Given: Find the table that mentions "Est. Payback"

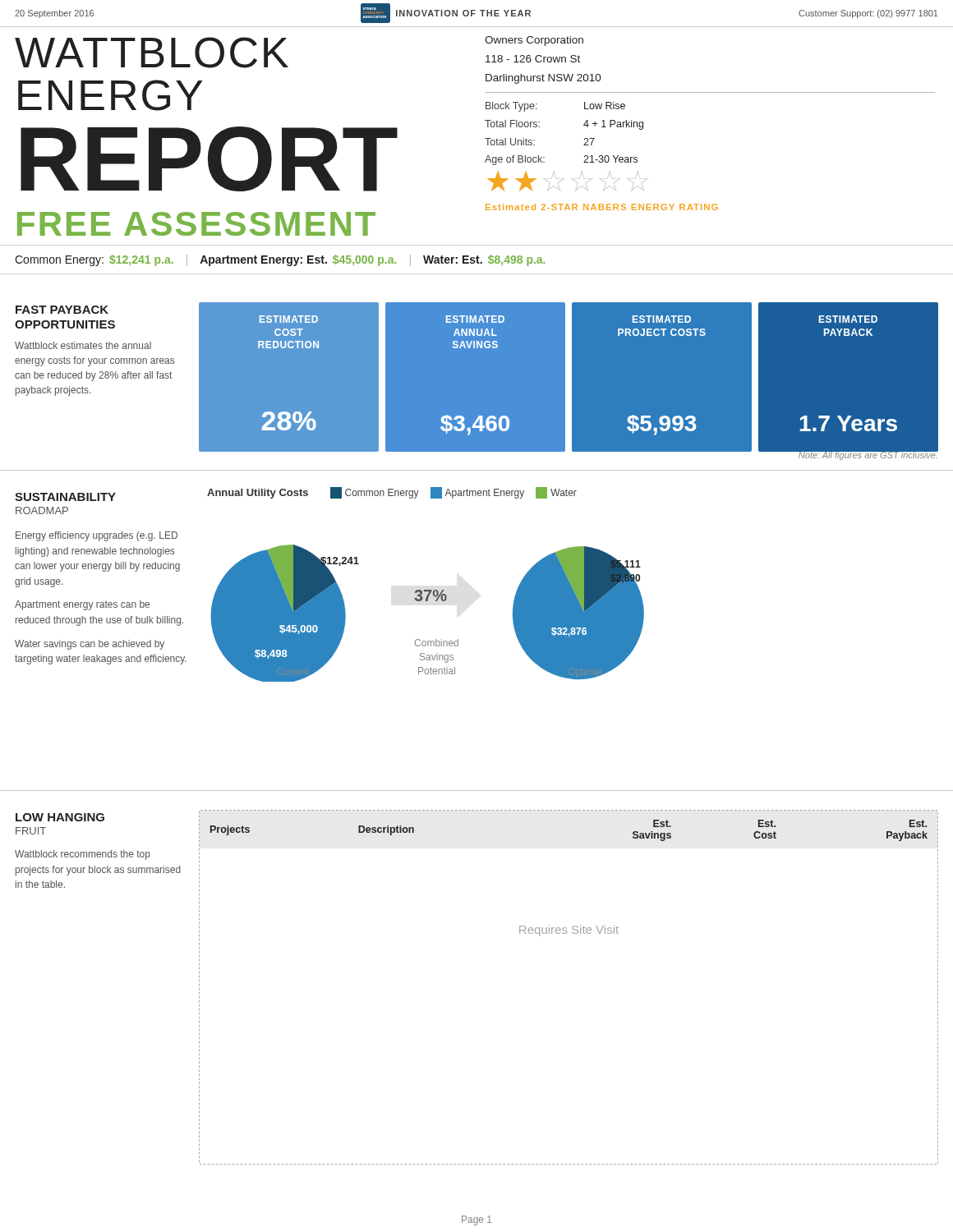Looking at the screenshot, I should (569, 987).
